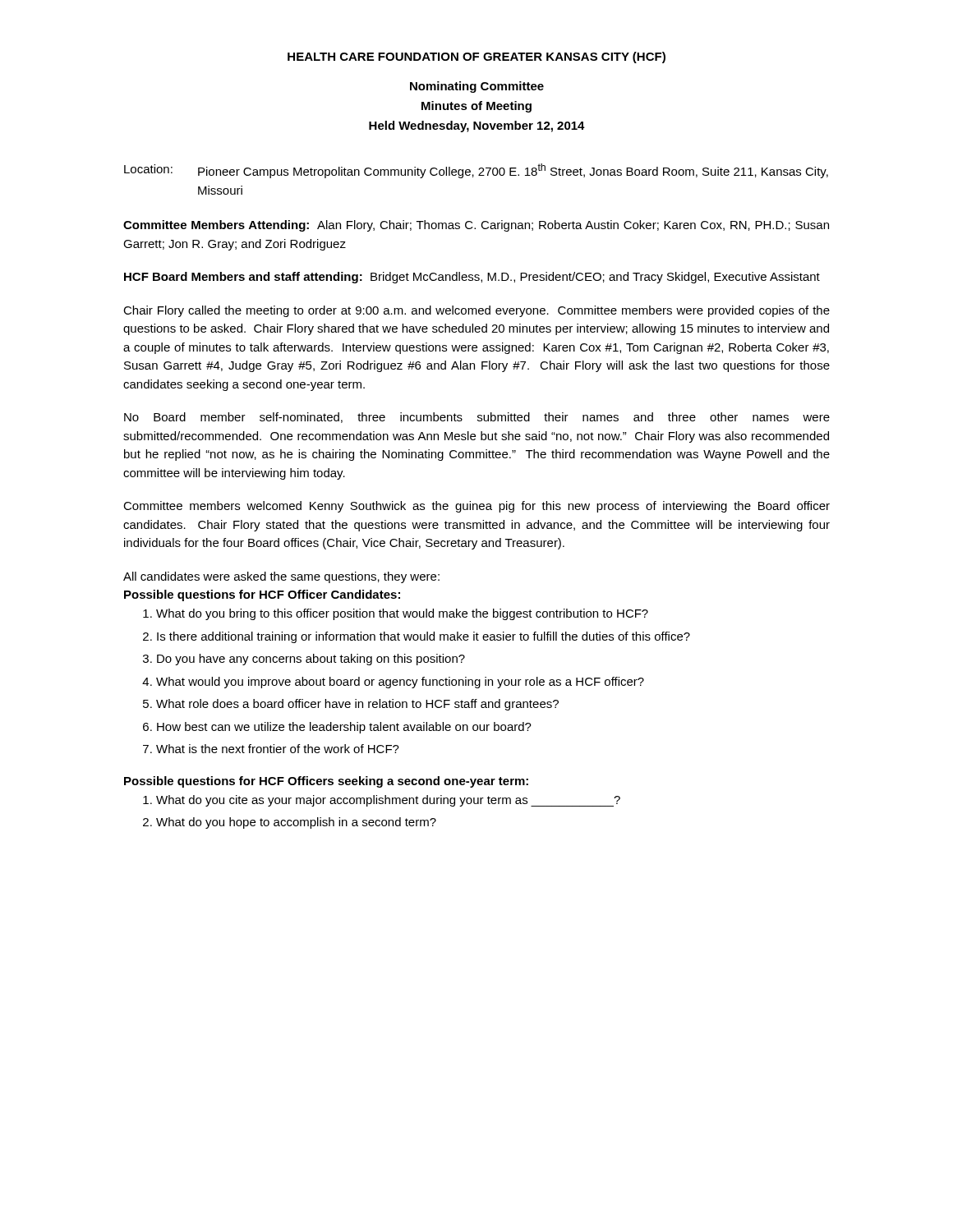The width and height of the screenshot is (953, 1232).
Task: Locate the text starting "Location: Pioneer Campus Metropolitan Community College,"
Action: tap(476, 180)
